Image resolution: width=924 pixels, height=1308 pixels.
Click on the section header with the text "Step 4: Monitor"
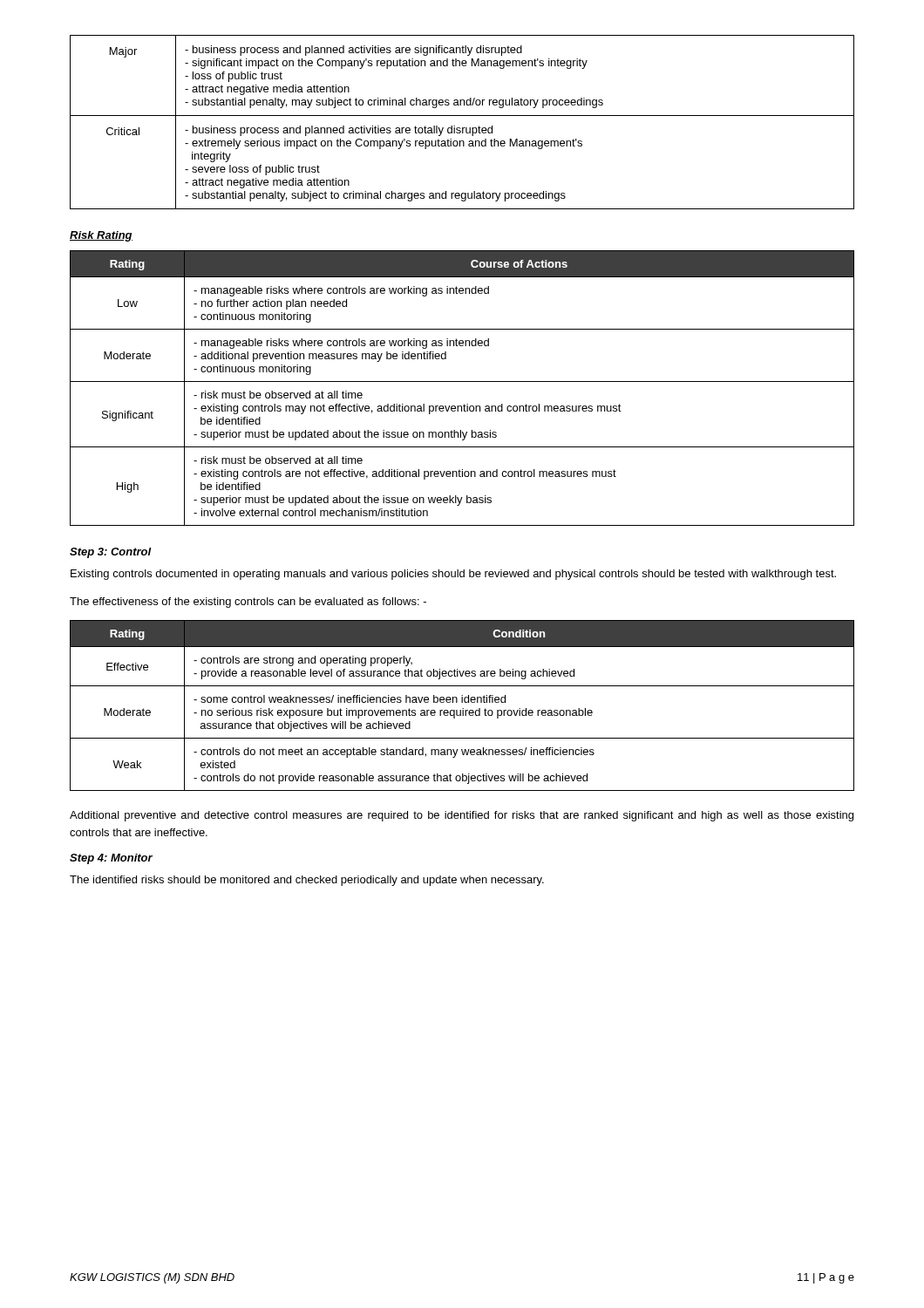click(x=111, y=858)
